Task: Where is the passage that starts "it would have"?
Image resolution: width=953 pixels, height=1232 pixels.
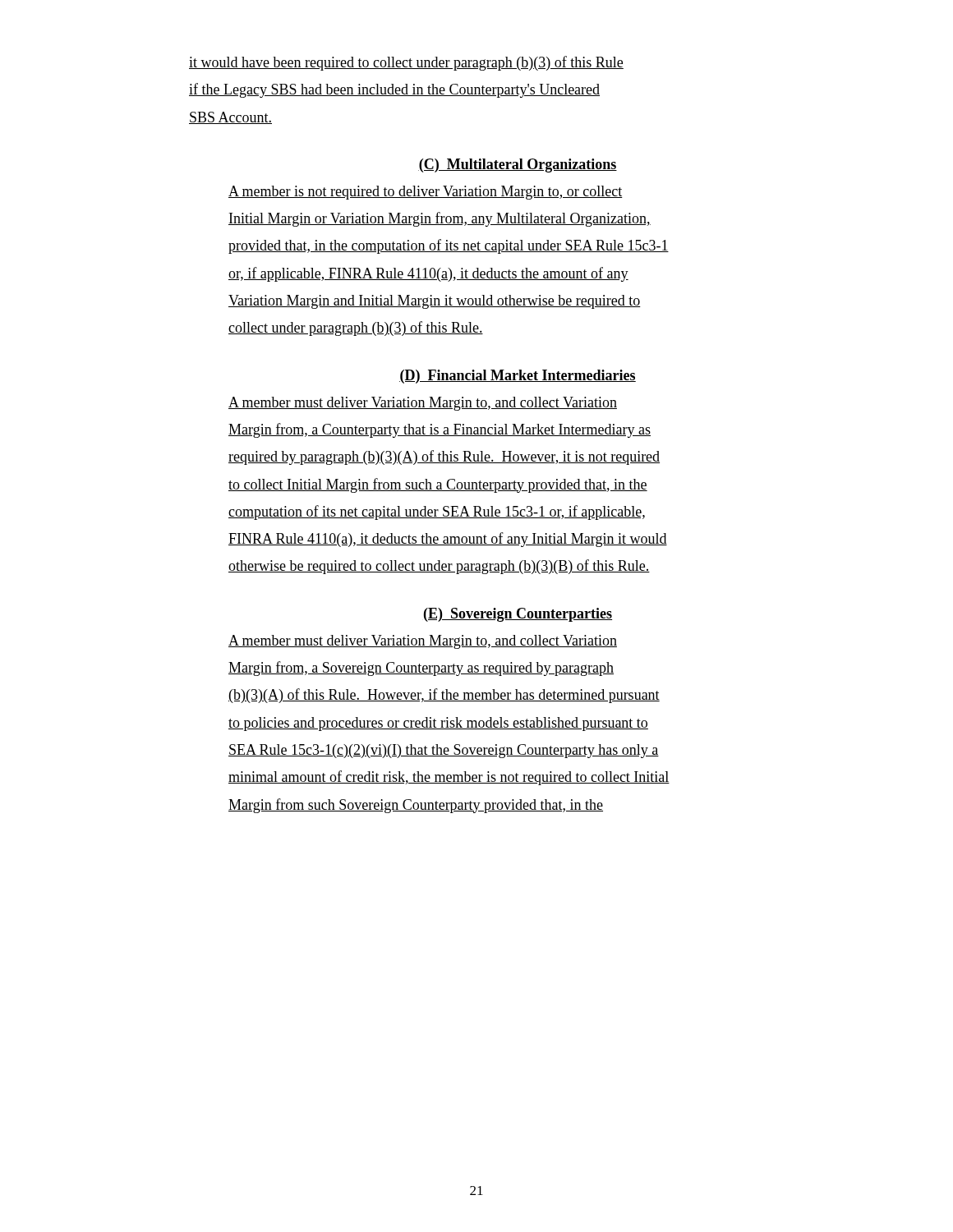Action: 518,90
